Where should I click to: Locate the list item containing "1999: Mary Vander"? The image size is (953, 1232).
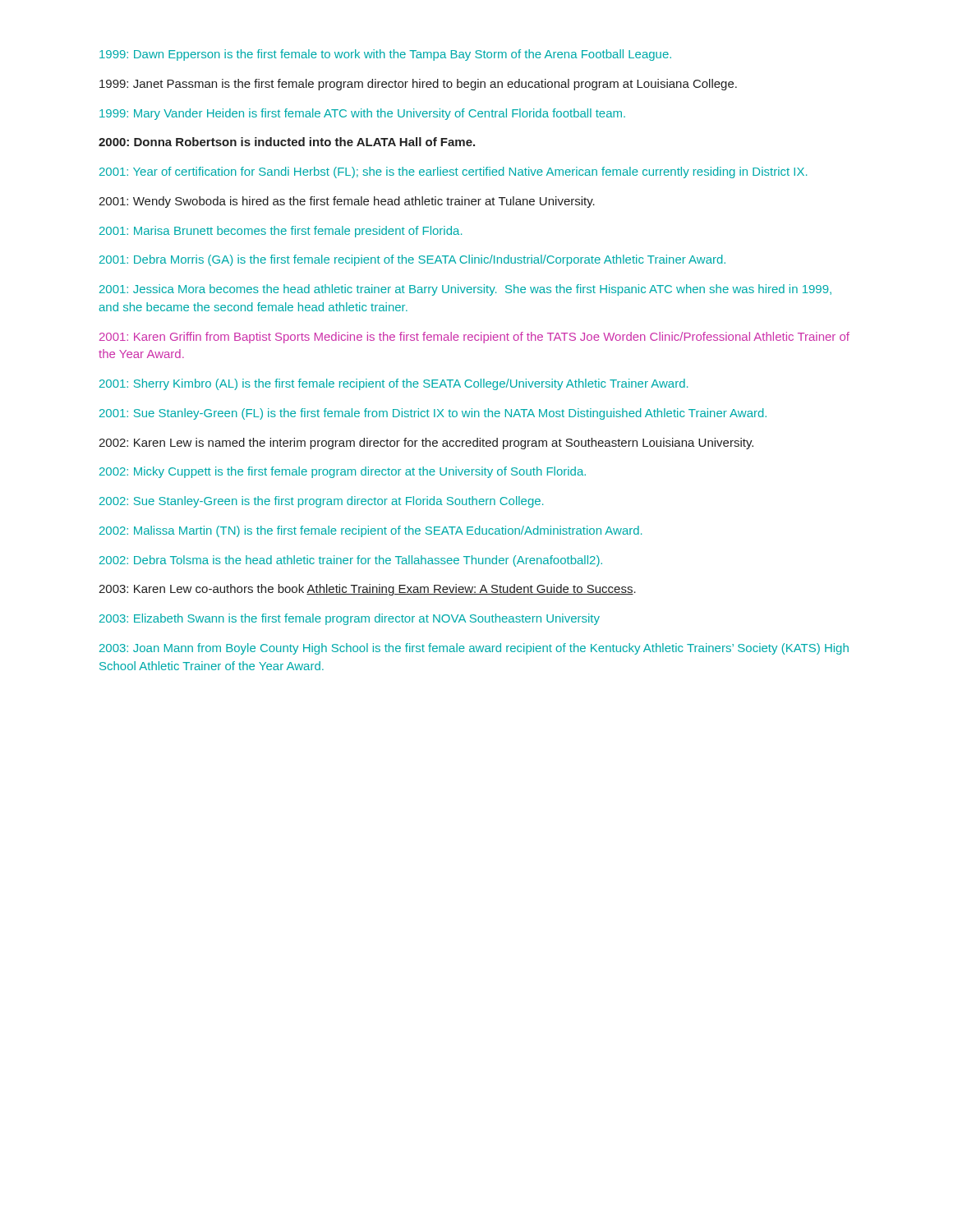pyautogui.click(x=362, y=113)
